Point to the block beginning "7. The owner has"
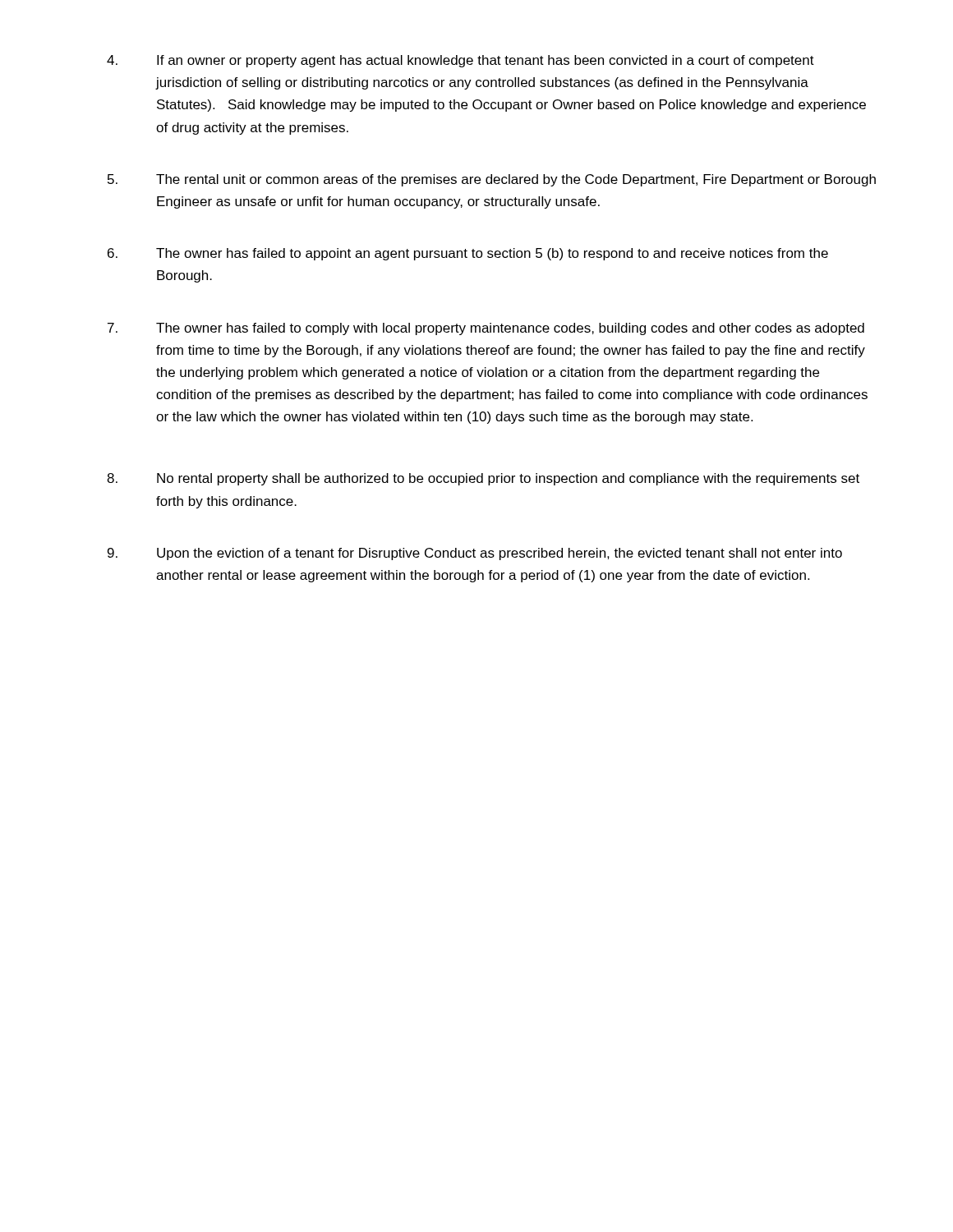 (x=493, y=372)
